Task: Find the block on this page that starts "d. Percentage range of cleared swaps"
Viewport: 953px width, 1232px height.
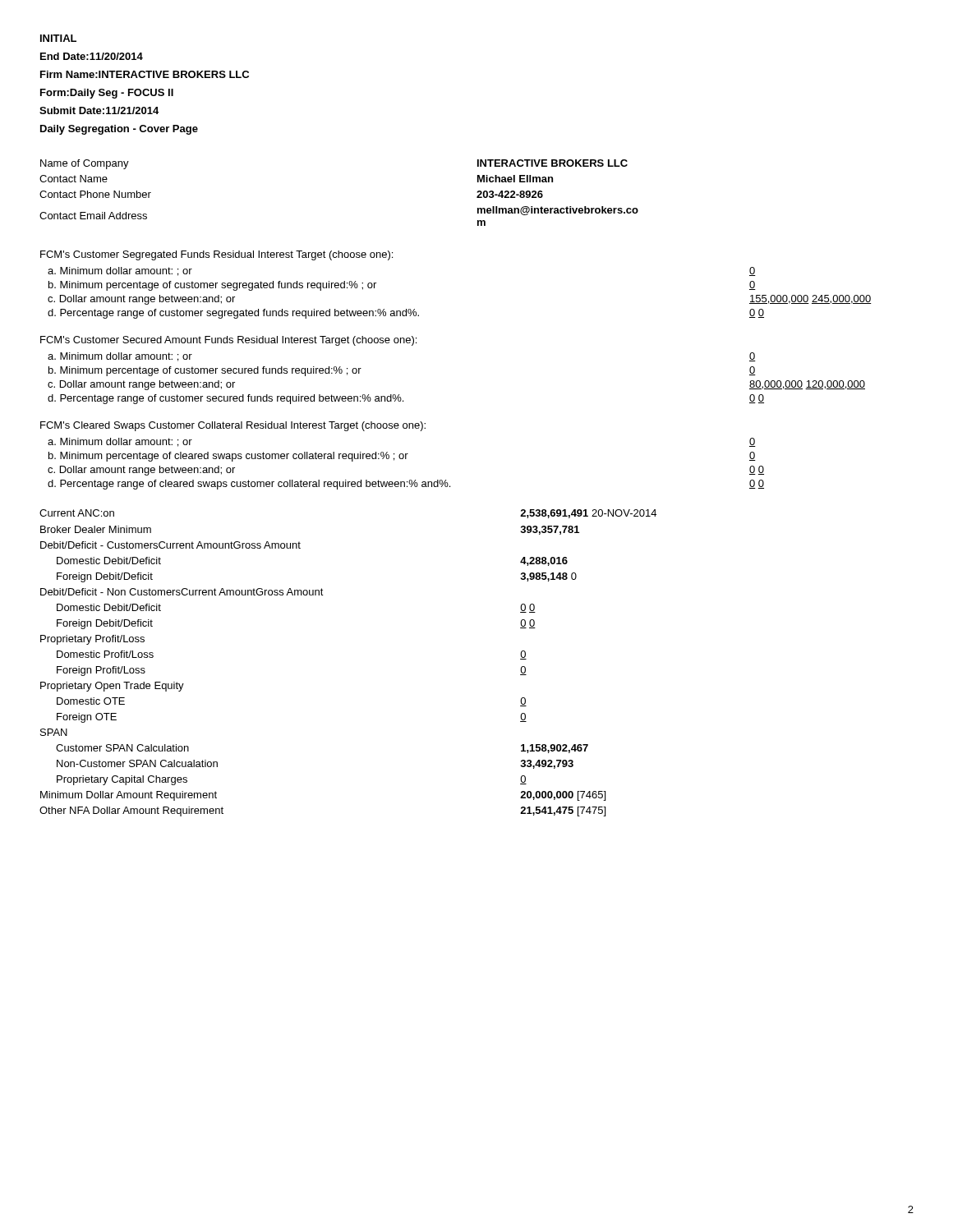Action: point(406,485)
